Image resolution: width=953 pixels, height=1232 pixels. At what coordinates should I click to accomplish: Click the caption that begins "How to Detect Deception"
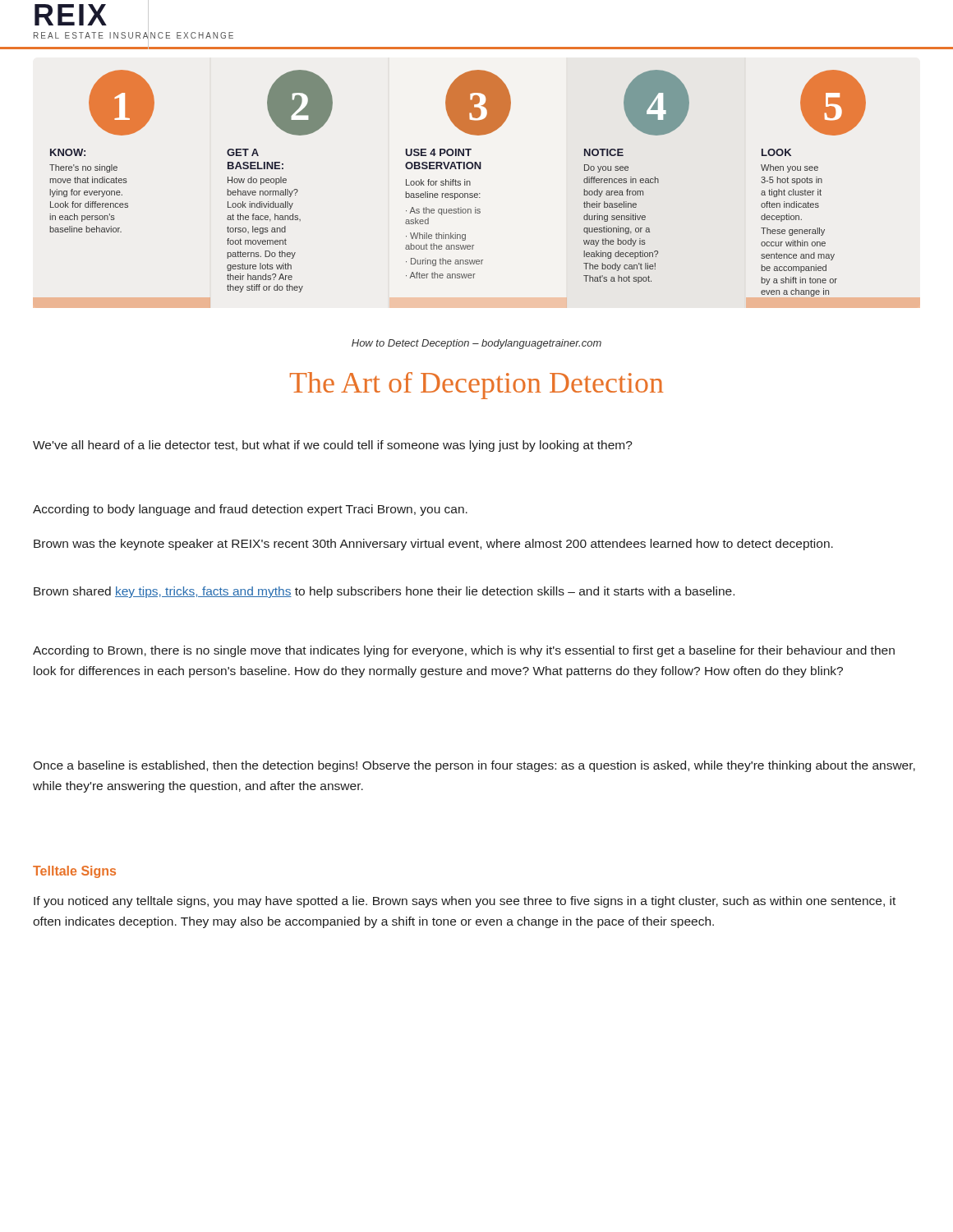pos(476,343)
